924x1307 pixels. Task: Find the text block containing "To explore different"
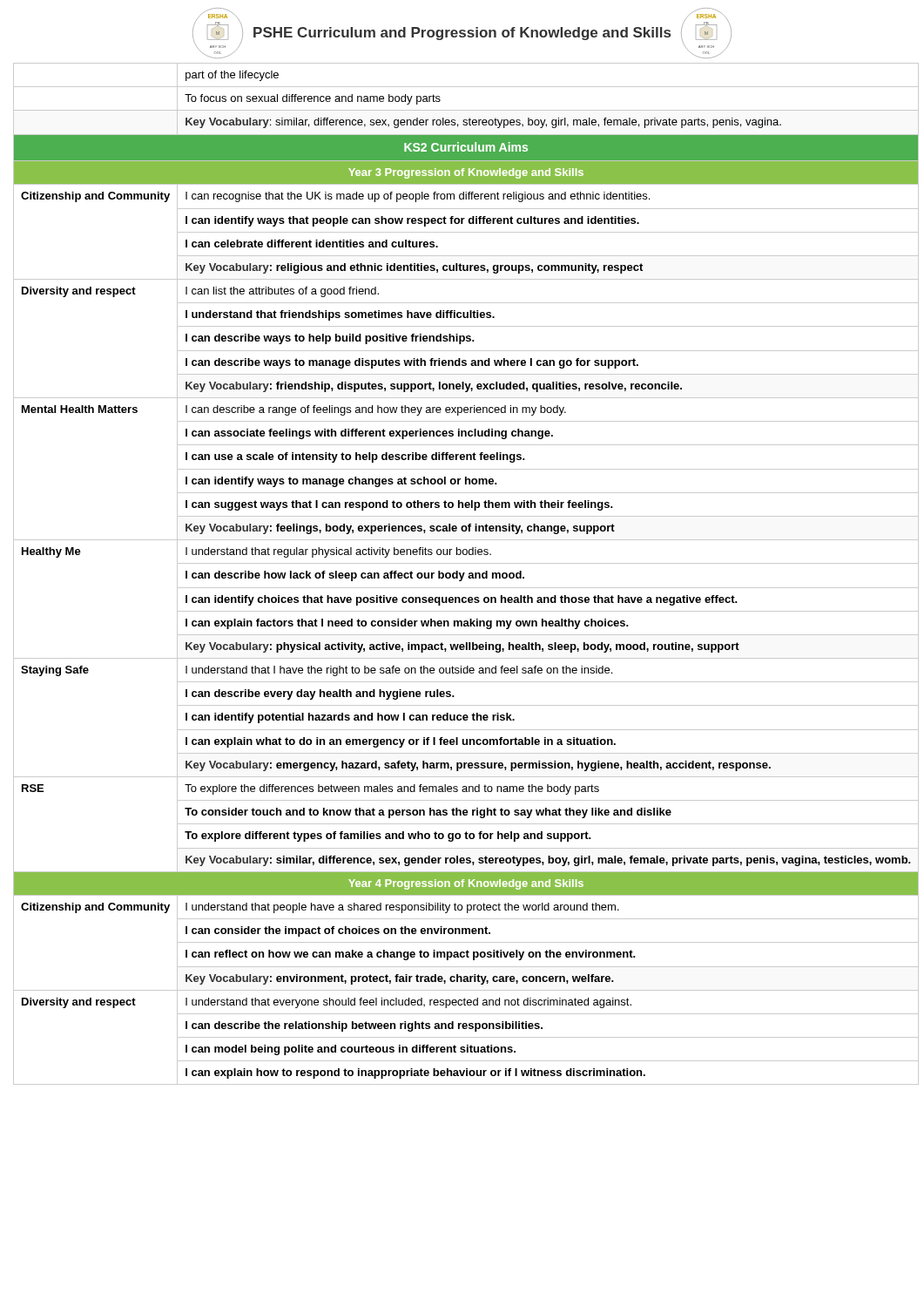[388, 836]
